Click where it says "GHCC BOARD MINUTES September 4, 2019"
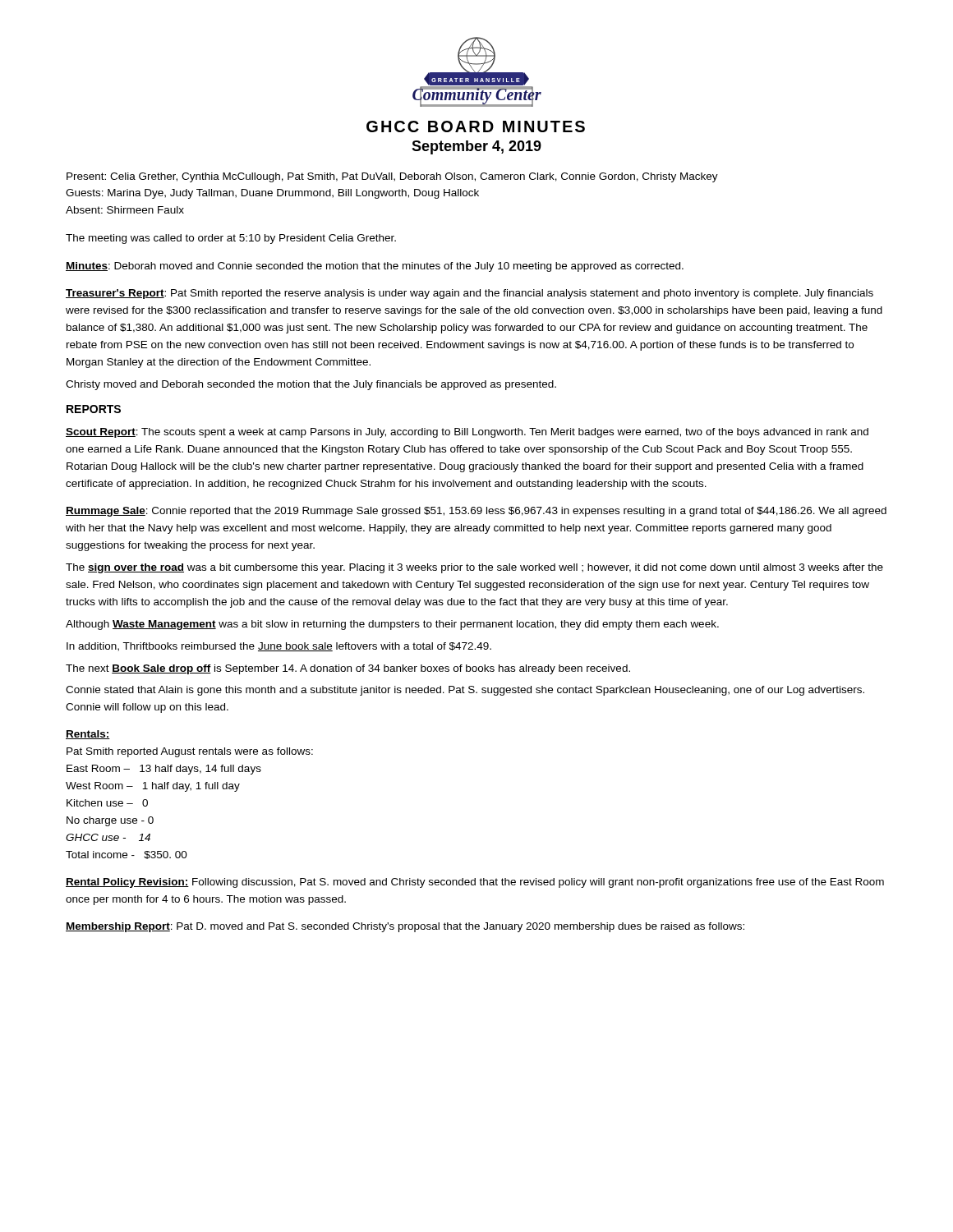 pyautogui.click(x=476, y=136)
